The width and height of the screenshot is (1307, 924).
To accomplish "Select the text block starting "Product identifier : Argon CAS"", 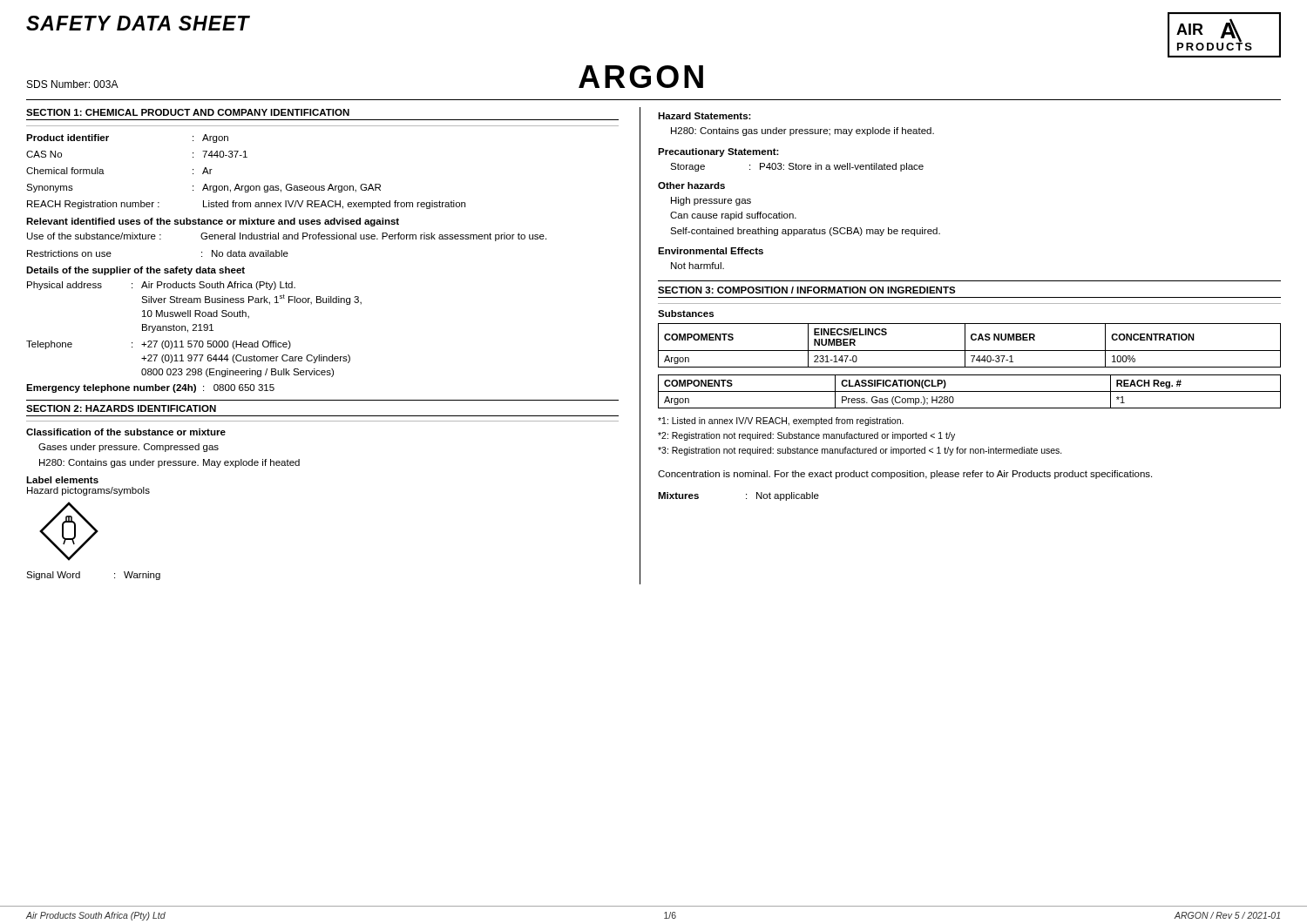I will (x=68, y=138).
